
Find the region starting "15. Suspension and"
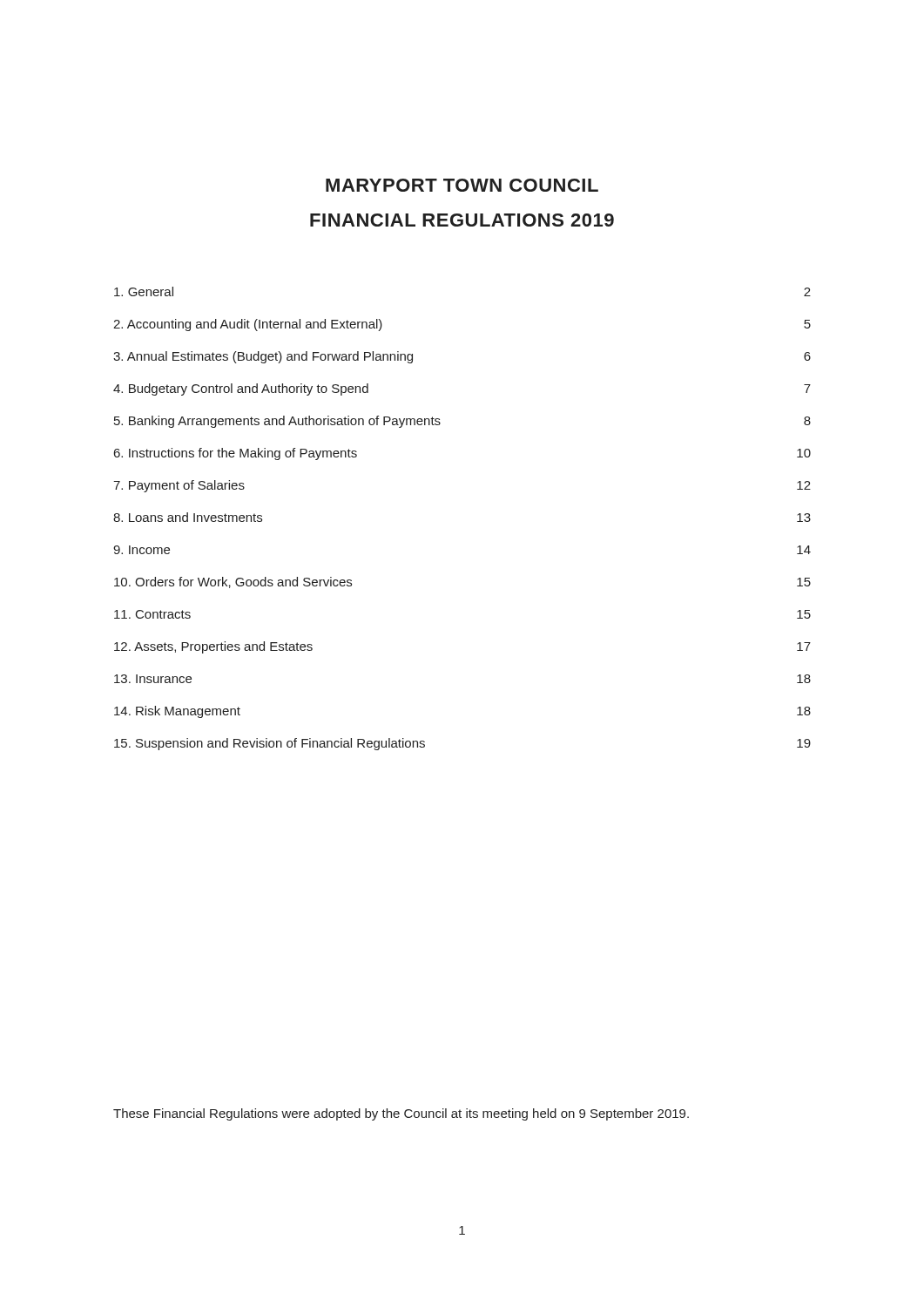pyautogui.click(x=270, y=744)
